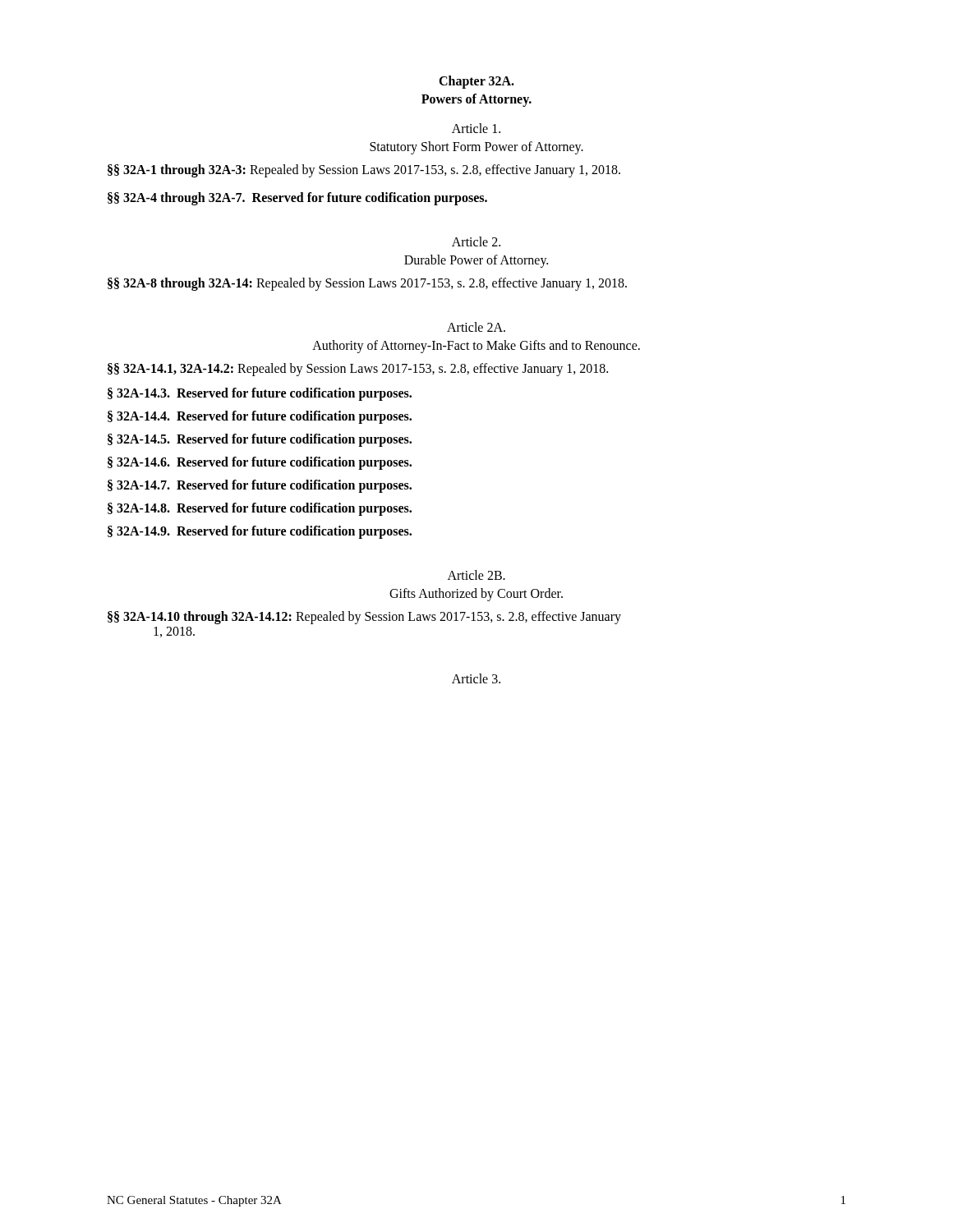Viewport: 953px width, 1232px height.
Task: Locate the text "Article 2."
Action: click(x=476, y=242)
